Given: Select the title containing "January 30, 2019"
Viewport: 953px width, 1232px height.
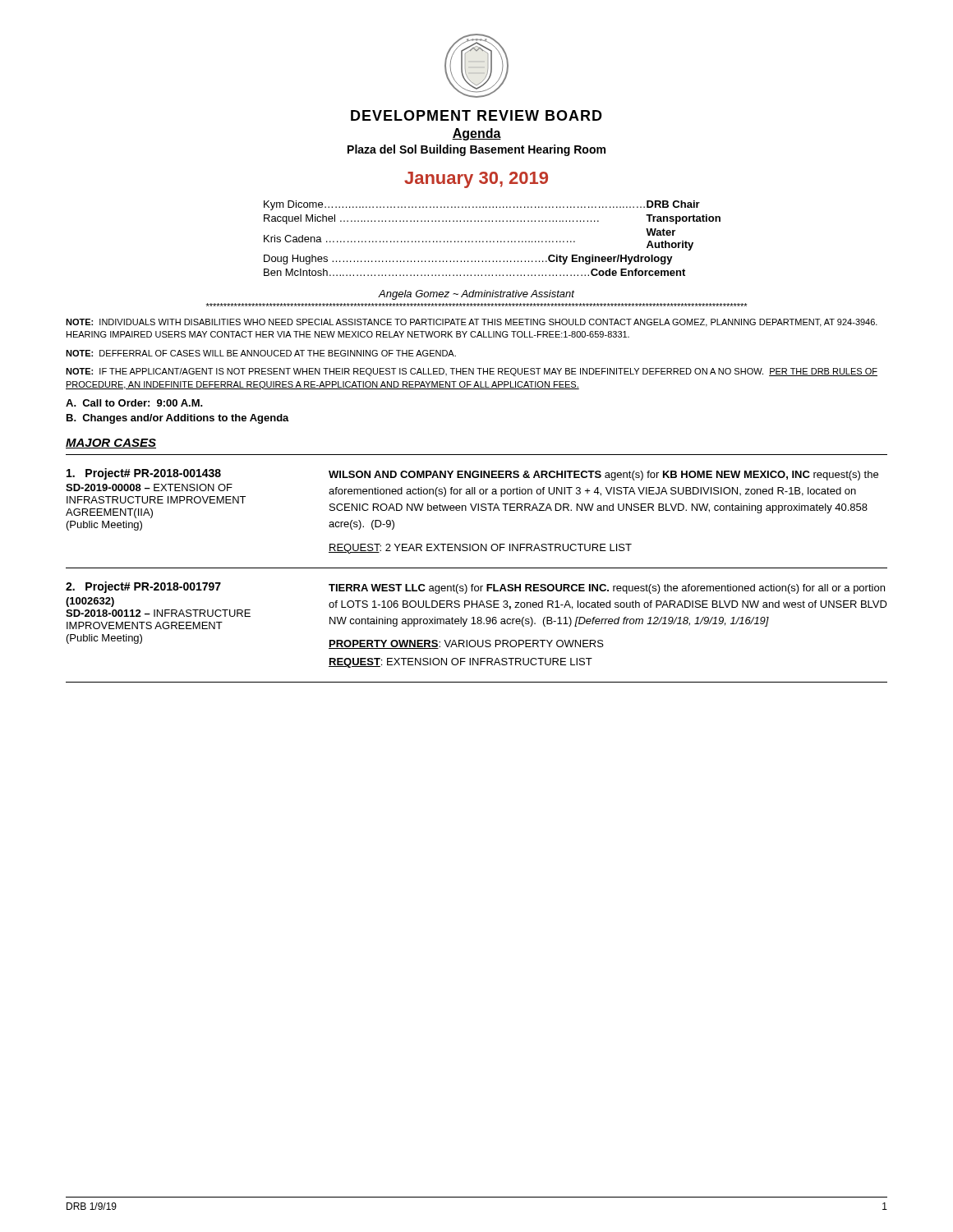Looking at the screenshot, I should (476, 178).
